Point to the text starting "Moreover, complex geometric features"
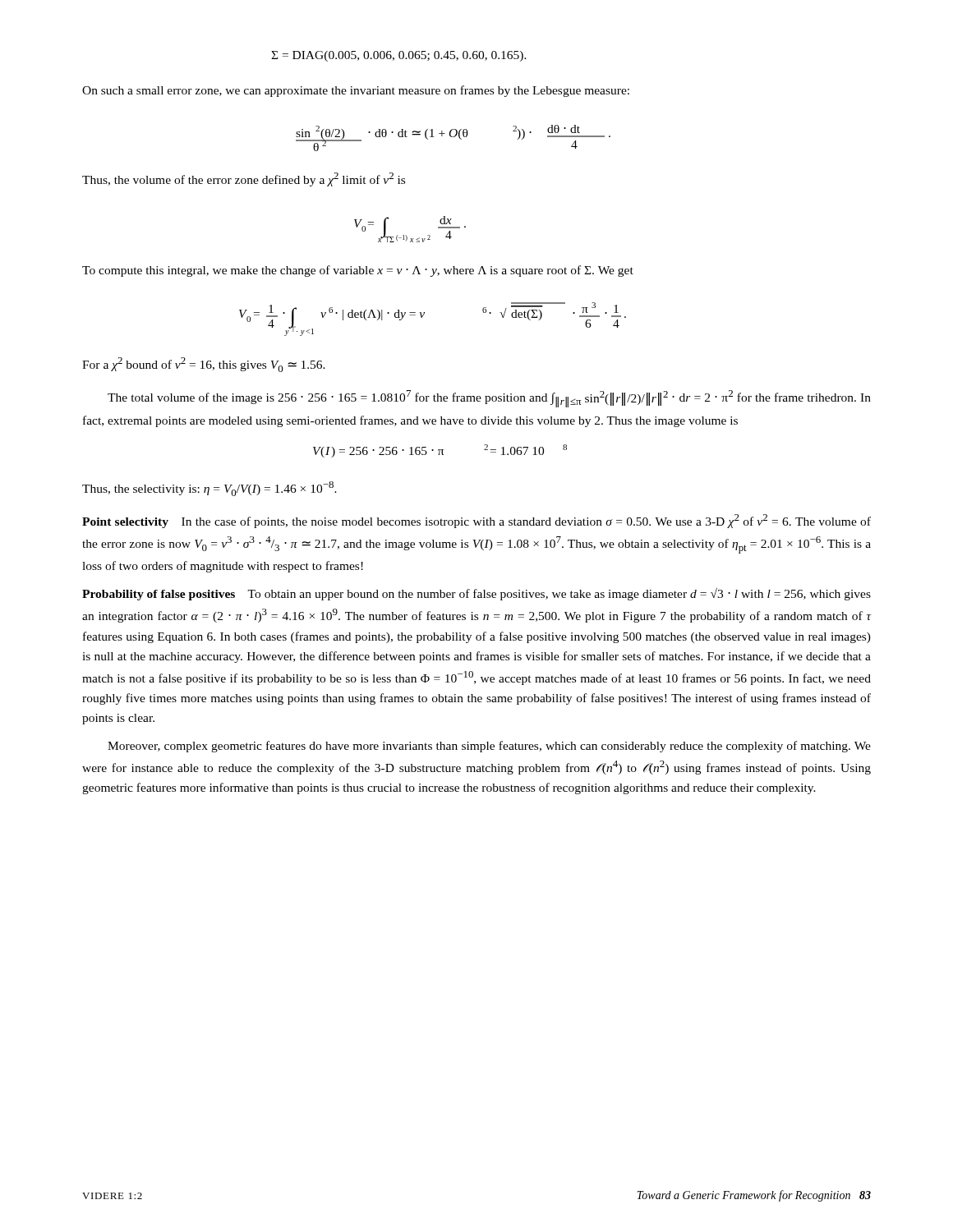 pyautogui.click(x=476, y=767)
